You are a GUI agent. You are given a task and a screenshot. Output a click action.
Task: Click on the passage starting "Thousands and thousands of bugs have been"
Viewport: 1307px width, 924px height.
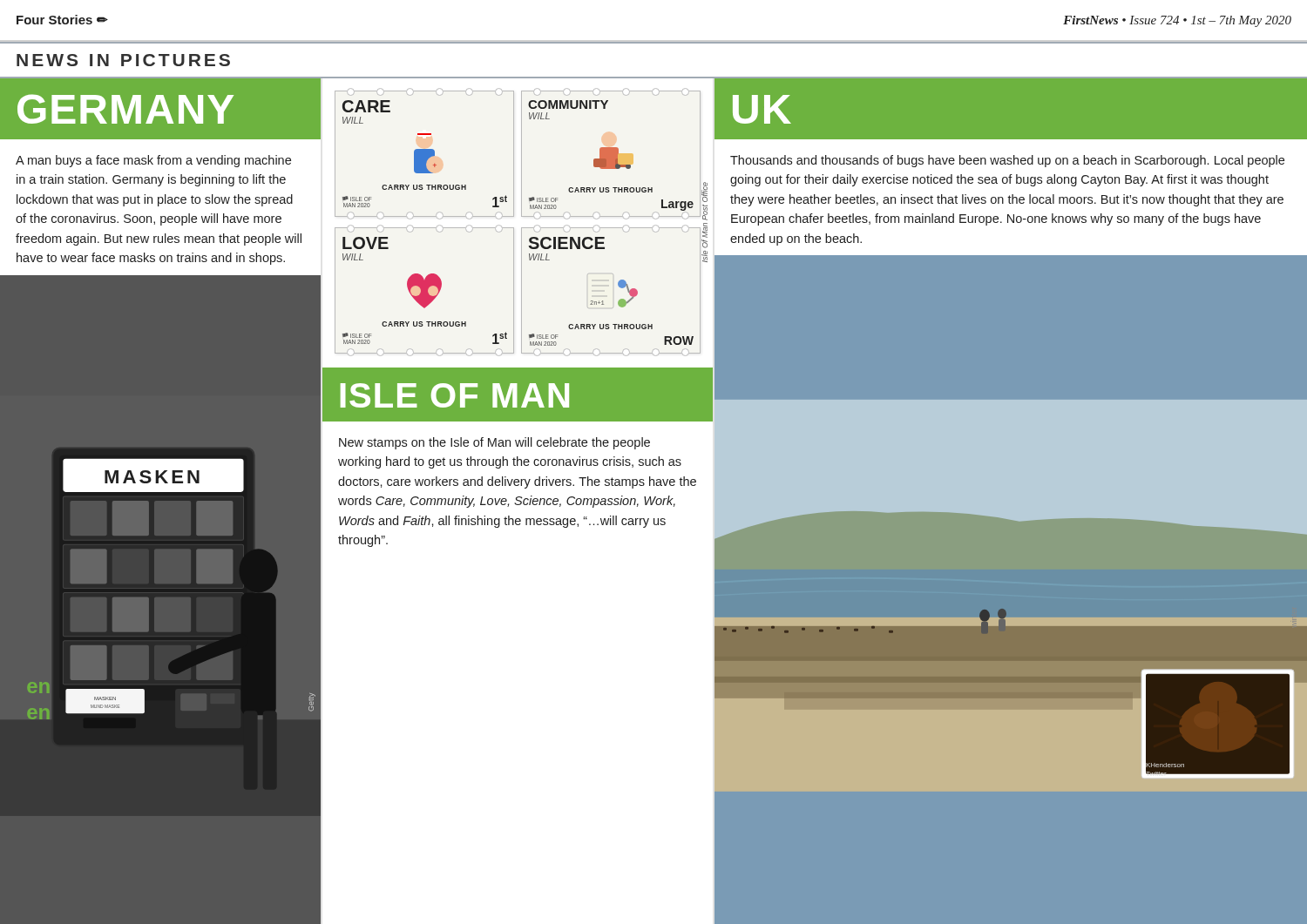pos(1008,199)
